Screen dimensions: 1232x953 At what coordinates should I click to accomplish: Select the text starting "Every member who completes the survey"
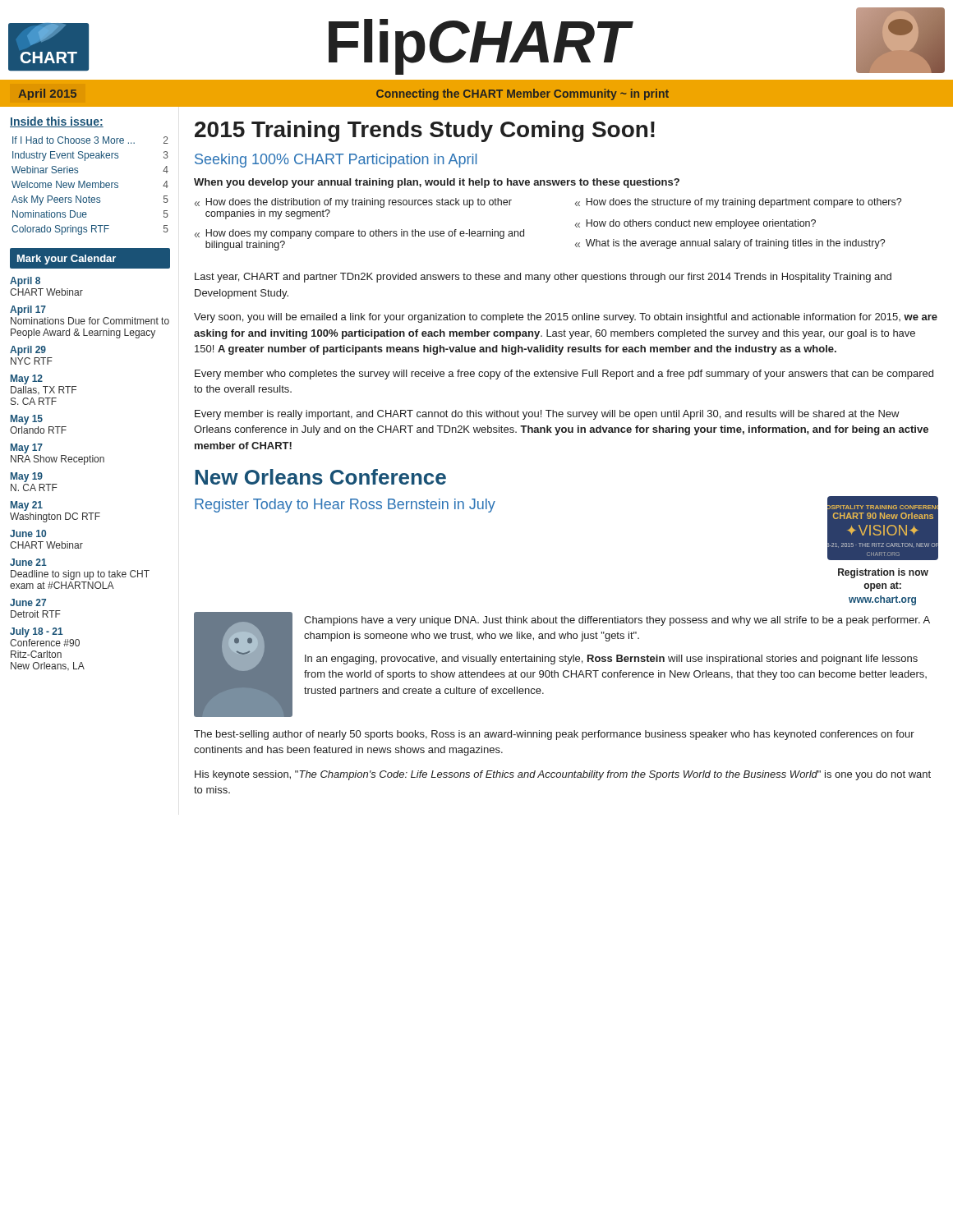tap(564, 381)
